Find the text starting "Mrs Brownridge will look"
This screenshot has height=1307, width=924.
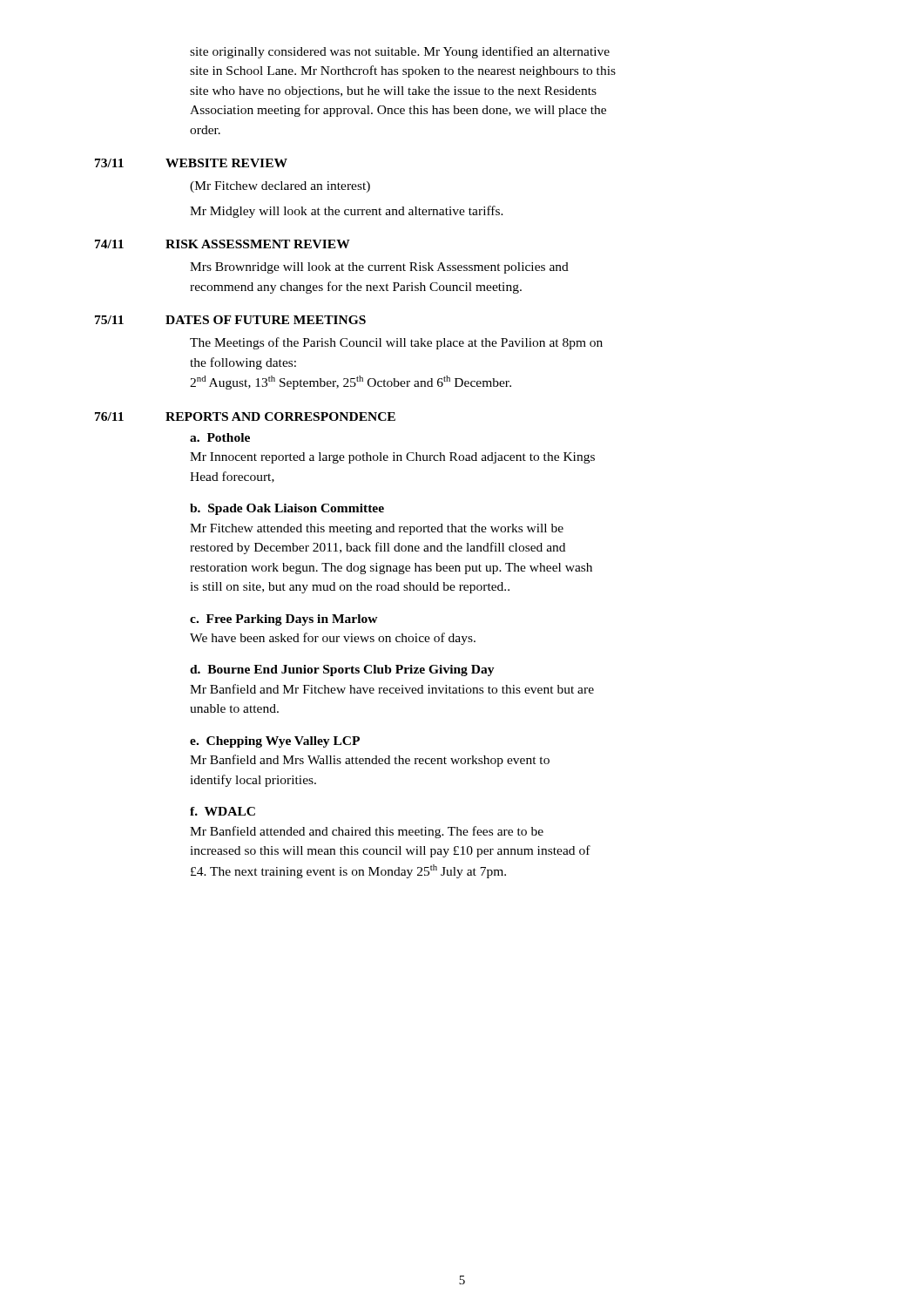pyautogui.click(x=379, y=276)
